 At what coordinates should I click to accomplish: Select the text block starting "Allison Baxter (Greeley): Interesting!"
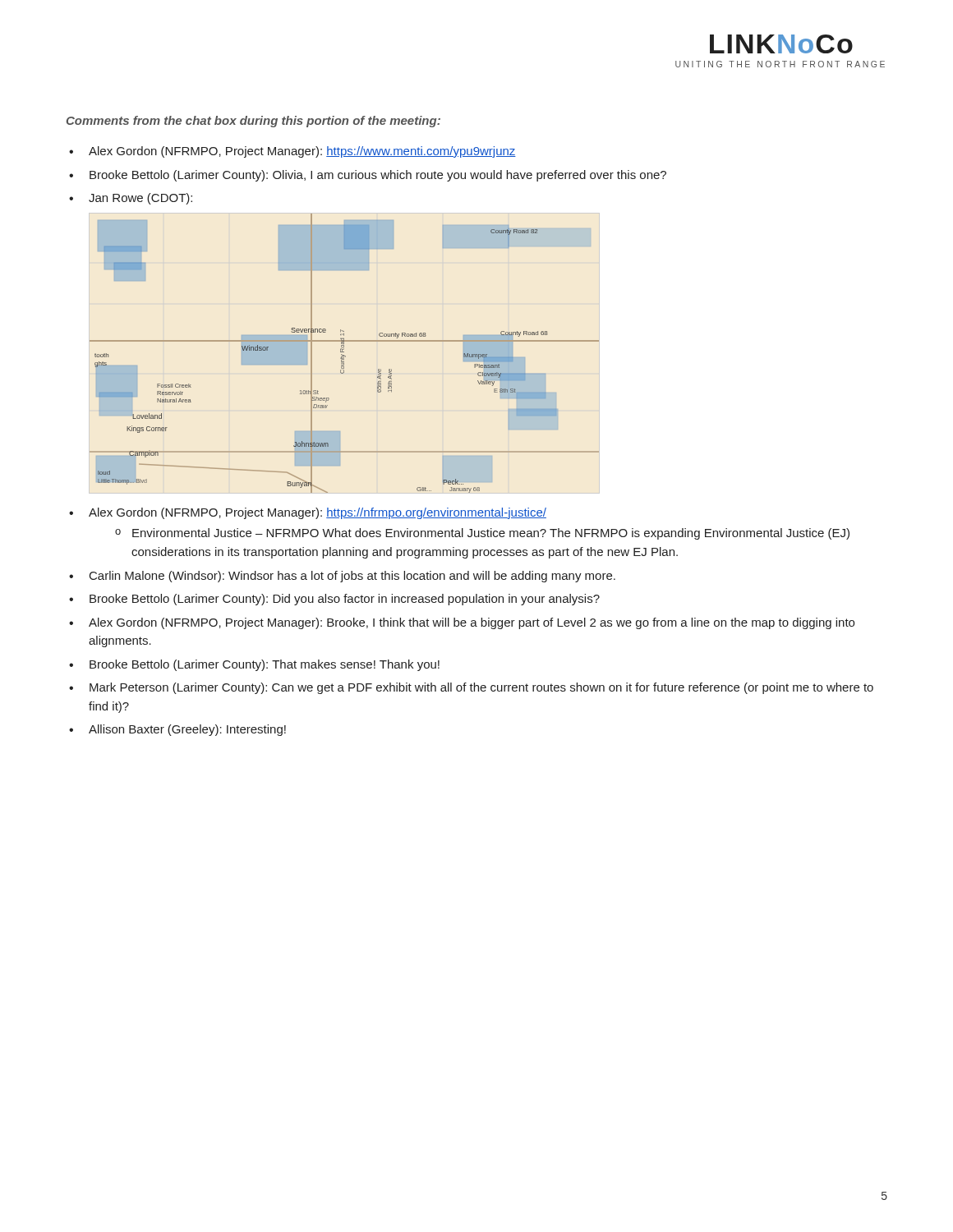pos(188,729)
